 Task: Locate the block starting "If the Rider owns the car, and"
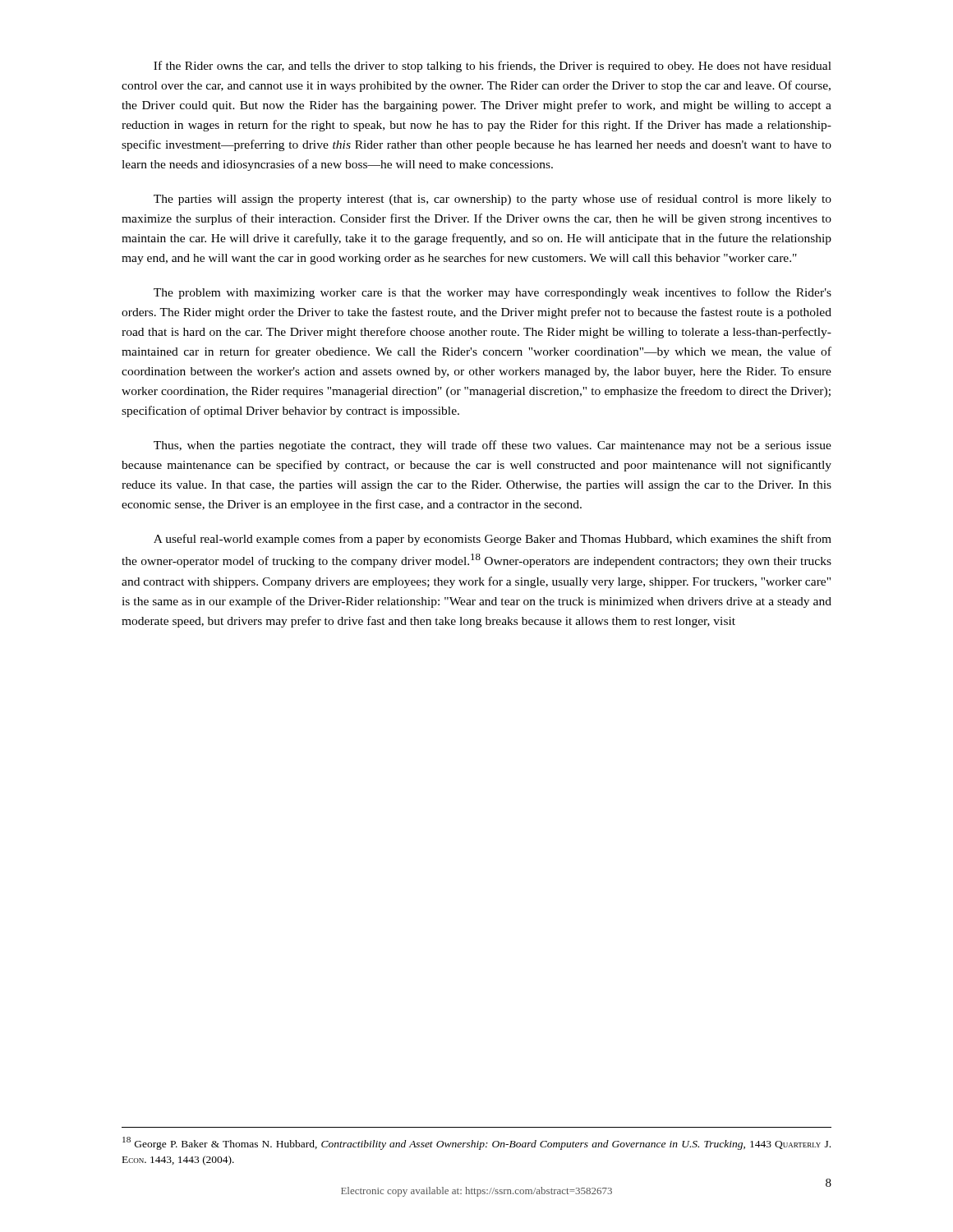click(x=476, y=115)
